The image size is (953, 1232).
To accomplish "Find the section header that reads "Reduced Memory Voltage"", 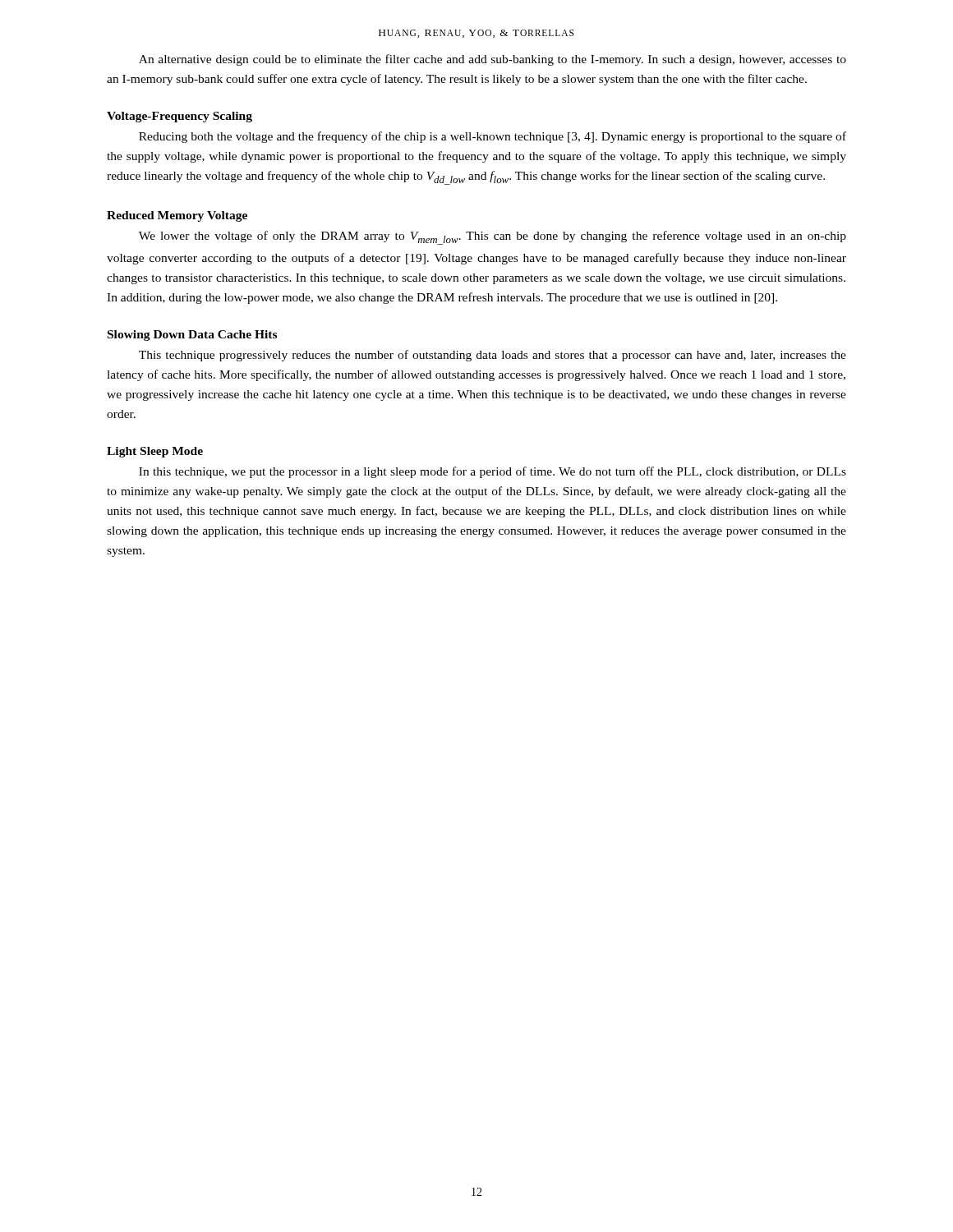I will pyautogui.click(x=177, y=215).
